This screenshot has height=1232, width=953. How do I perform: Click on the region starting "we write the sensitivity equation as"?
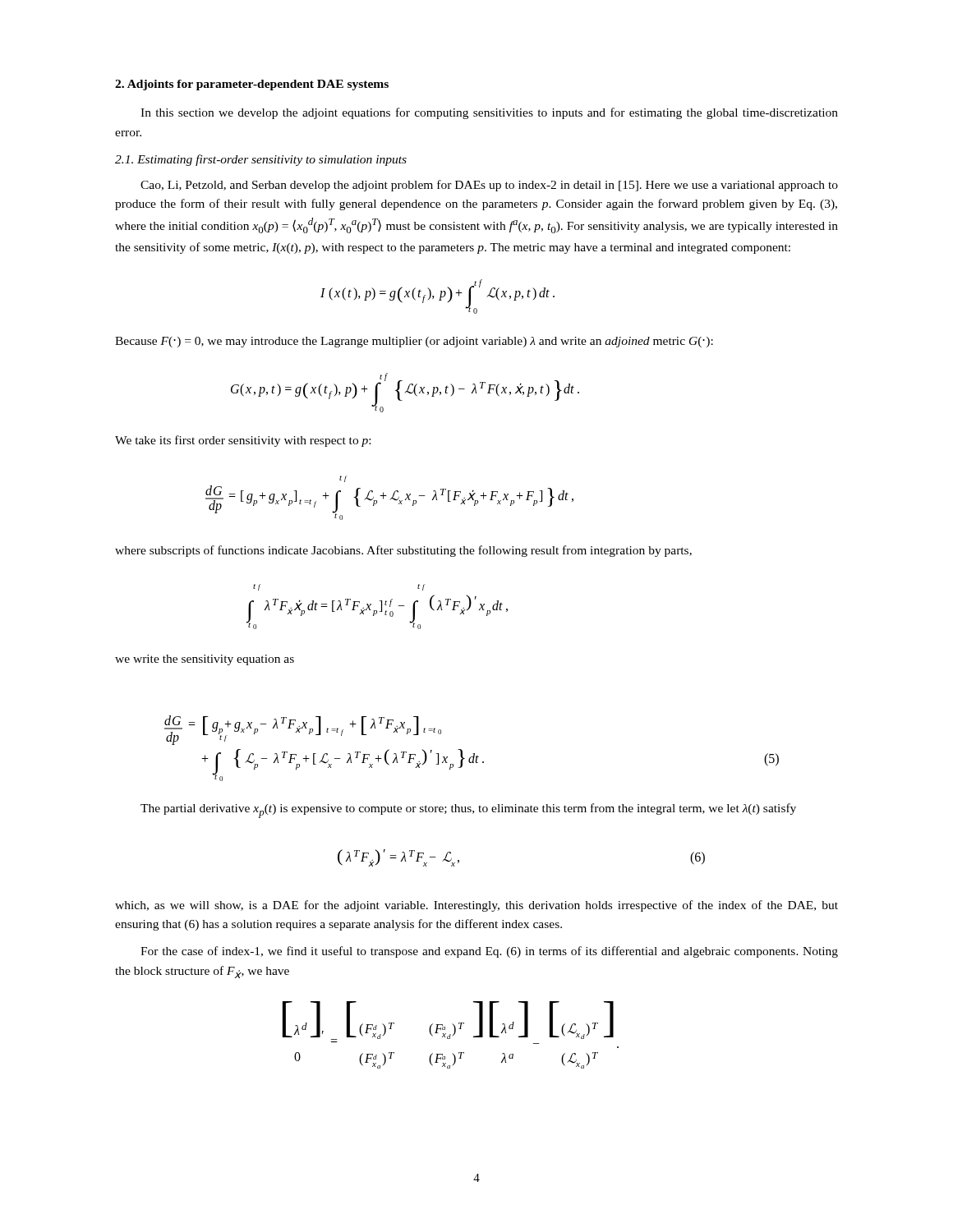[205, 658]
